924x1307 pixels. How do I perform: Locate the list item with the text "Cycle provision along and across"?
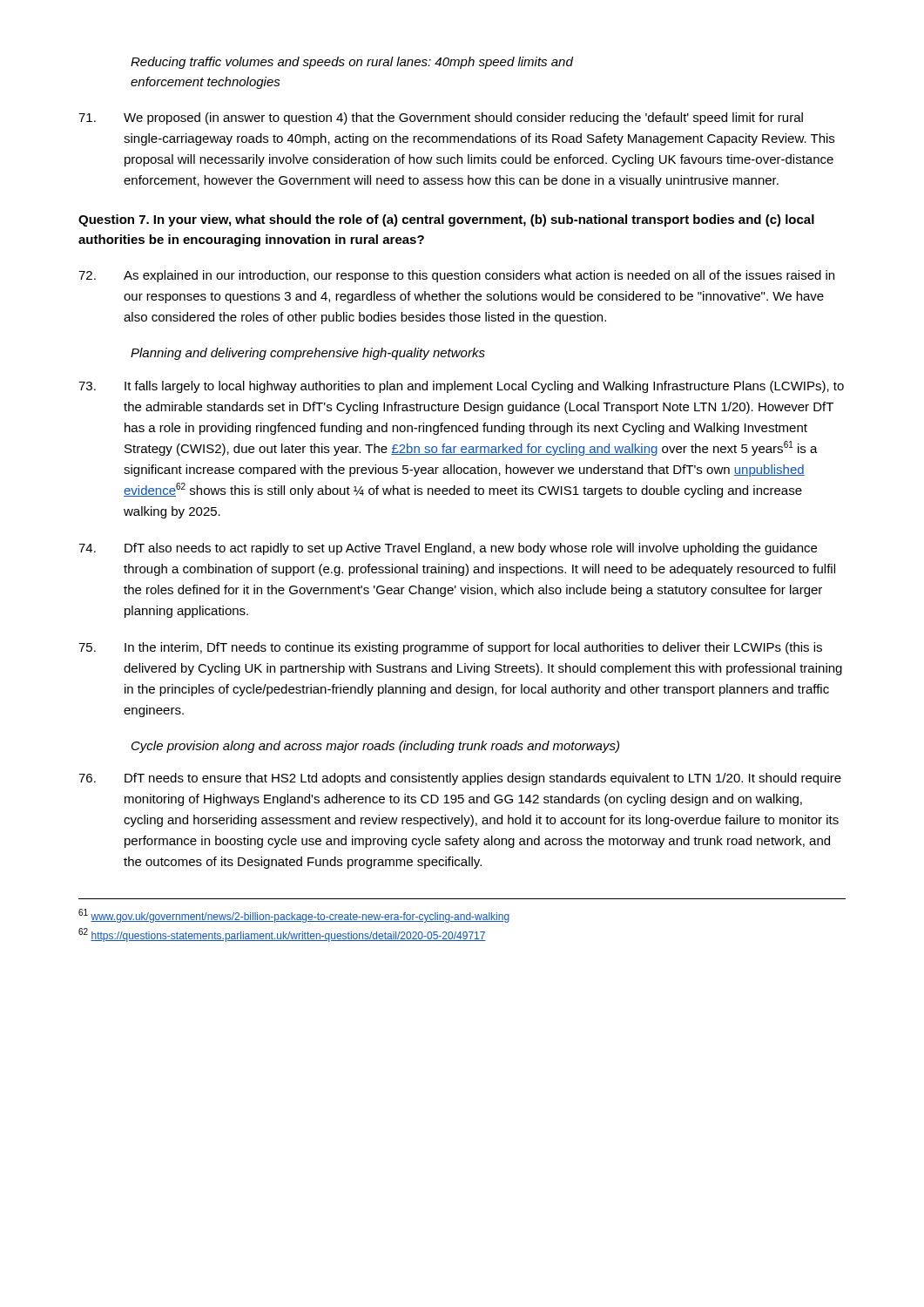pos(375,745)
